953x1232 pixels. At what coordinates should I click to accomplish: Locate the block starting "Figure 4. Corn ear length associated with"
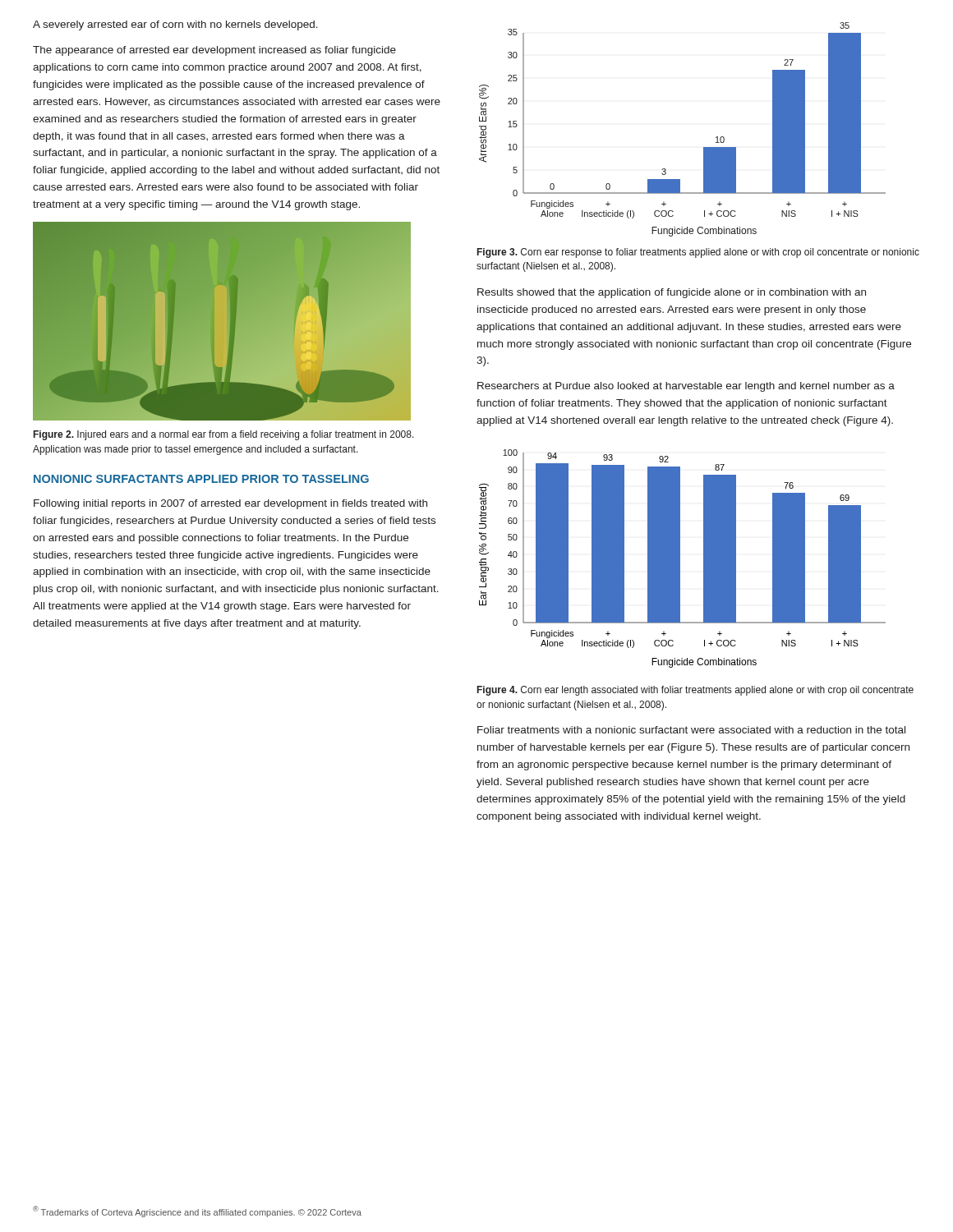(698, 698)
